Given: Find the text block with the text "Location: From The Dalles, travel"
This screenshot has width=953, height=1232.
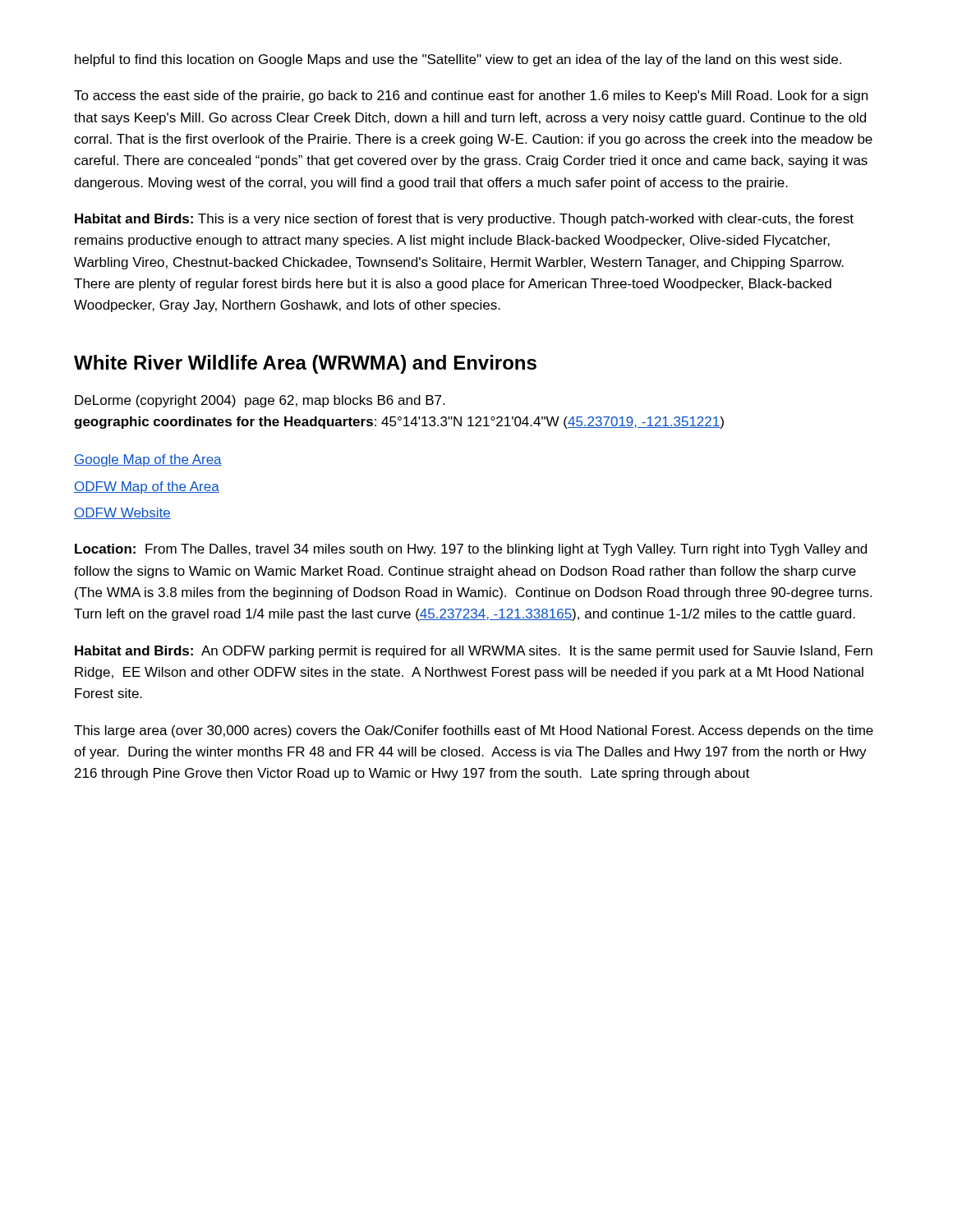Looking at the screenshot, I should pos(475,582).
